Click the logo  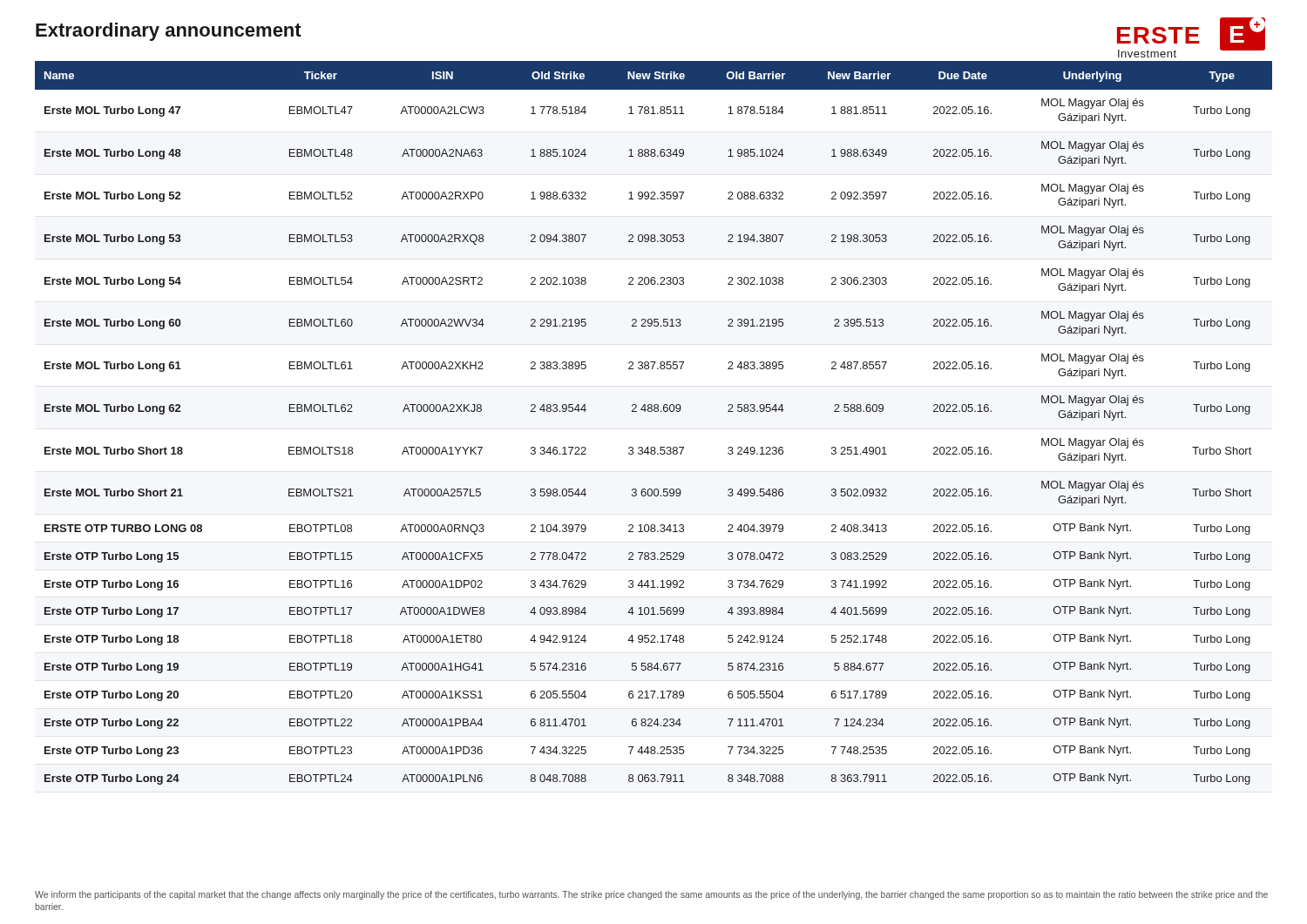pyautogui.click(x=1194, y=40)
